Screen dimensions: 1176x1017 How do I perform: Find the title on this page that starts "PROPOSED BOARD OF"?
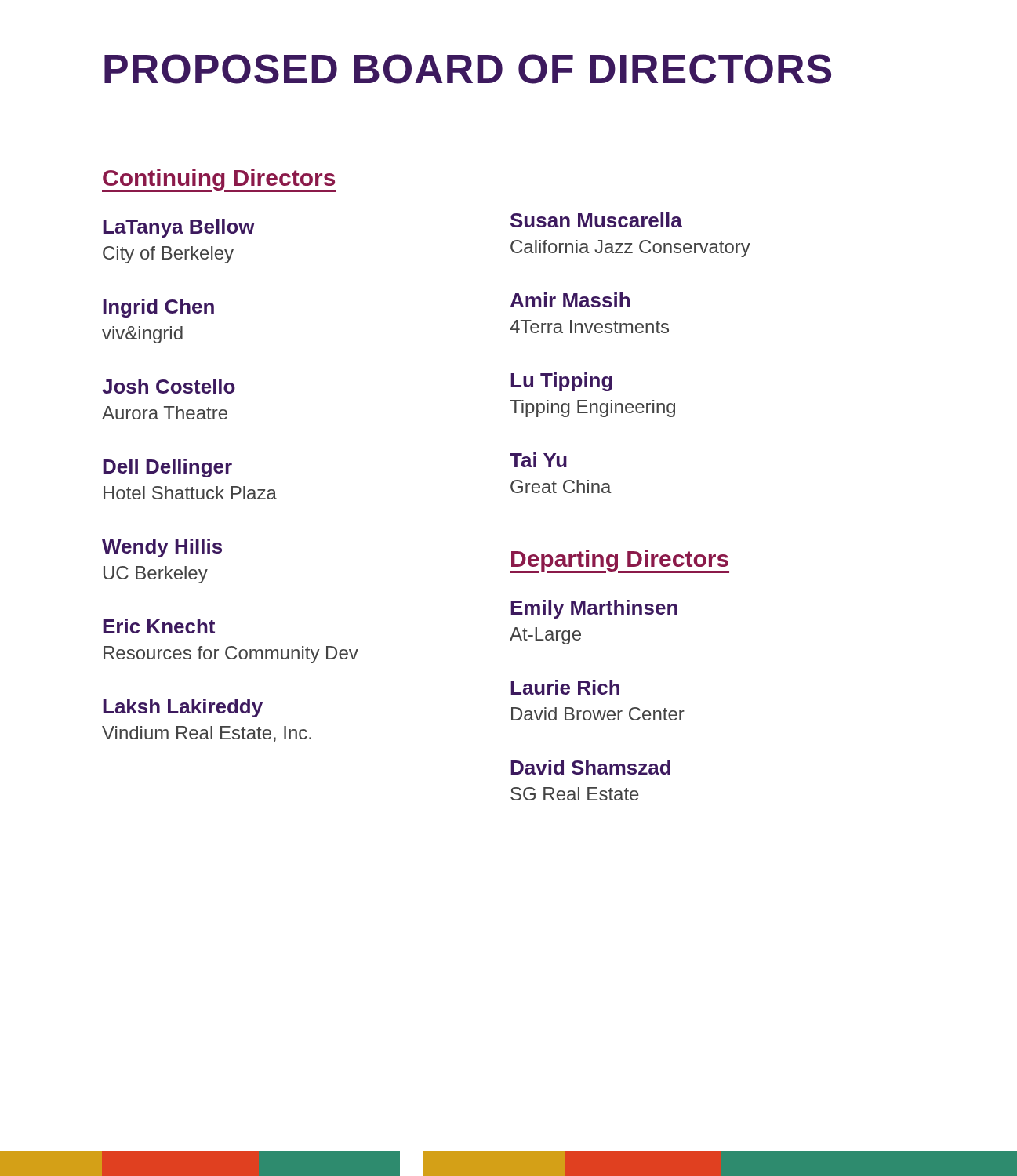pos(468,69)
